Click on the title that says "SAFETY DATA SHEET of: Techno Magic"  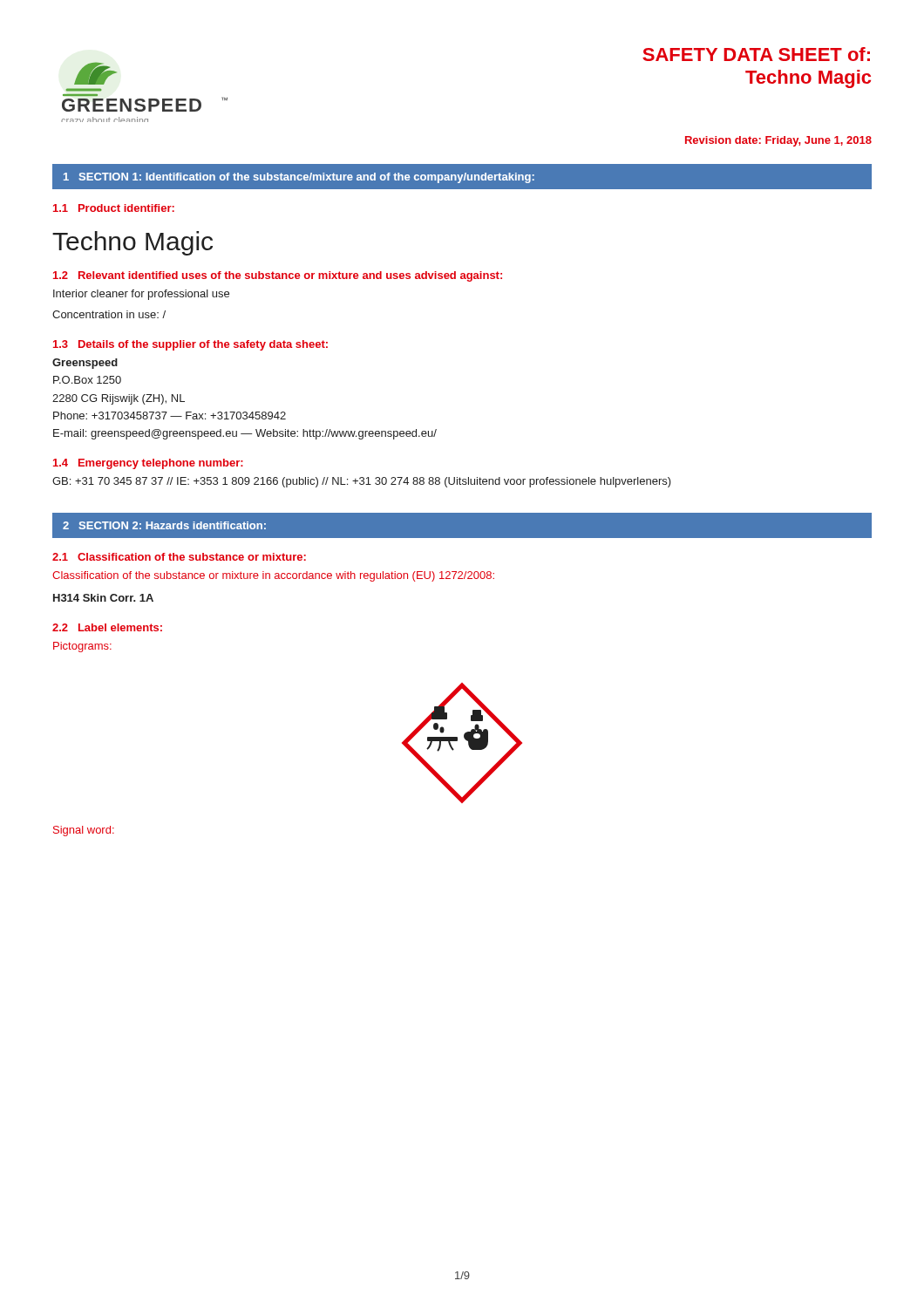tap(757, 66)
